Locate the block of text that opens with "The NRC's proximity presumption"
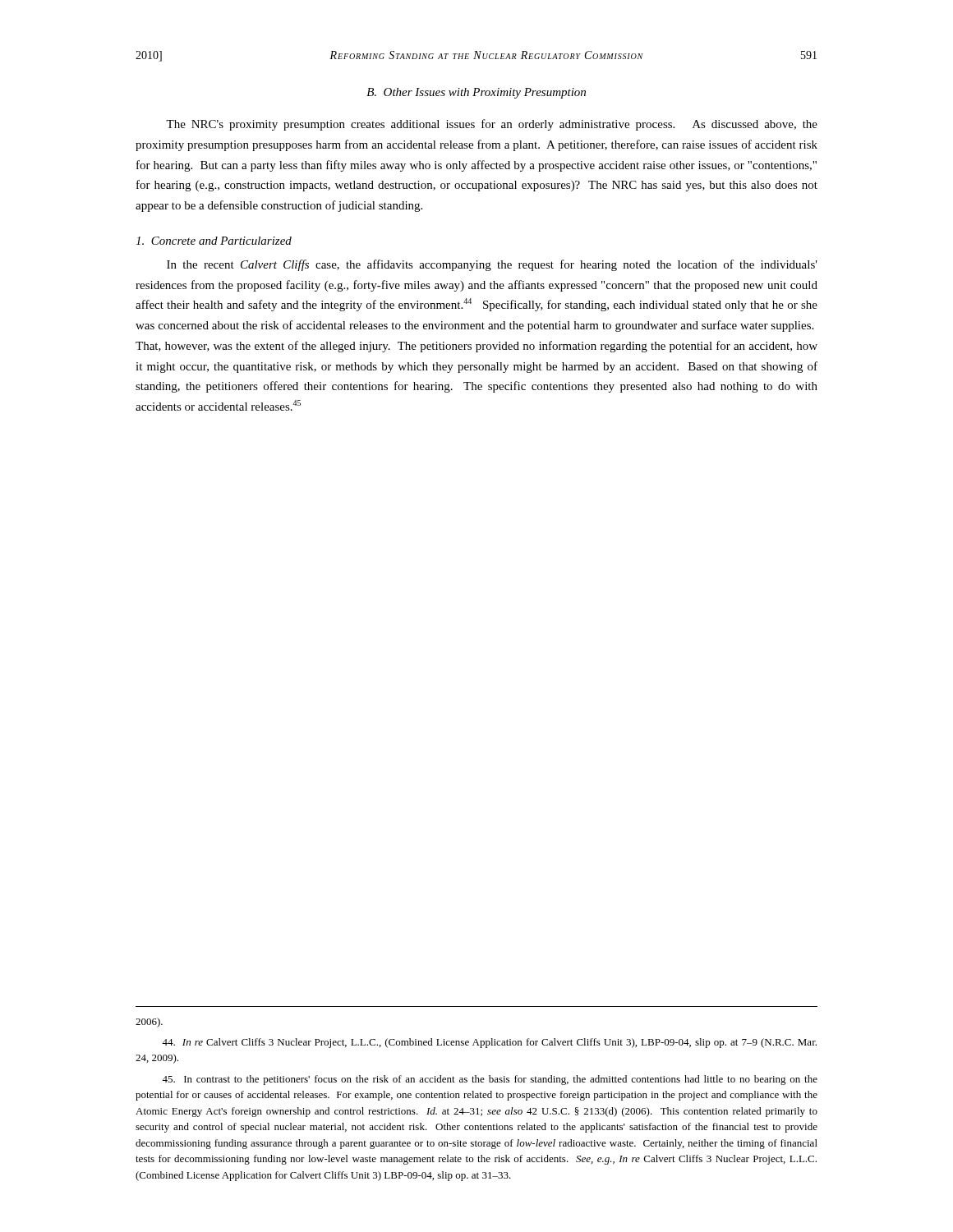The width and height of the screenshot is (953, 1232). pyautogui.click(x=476, y=165)
